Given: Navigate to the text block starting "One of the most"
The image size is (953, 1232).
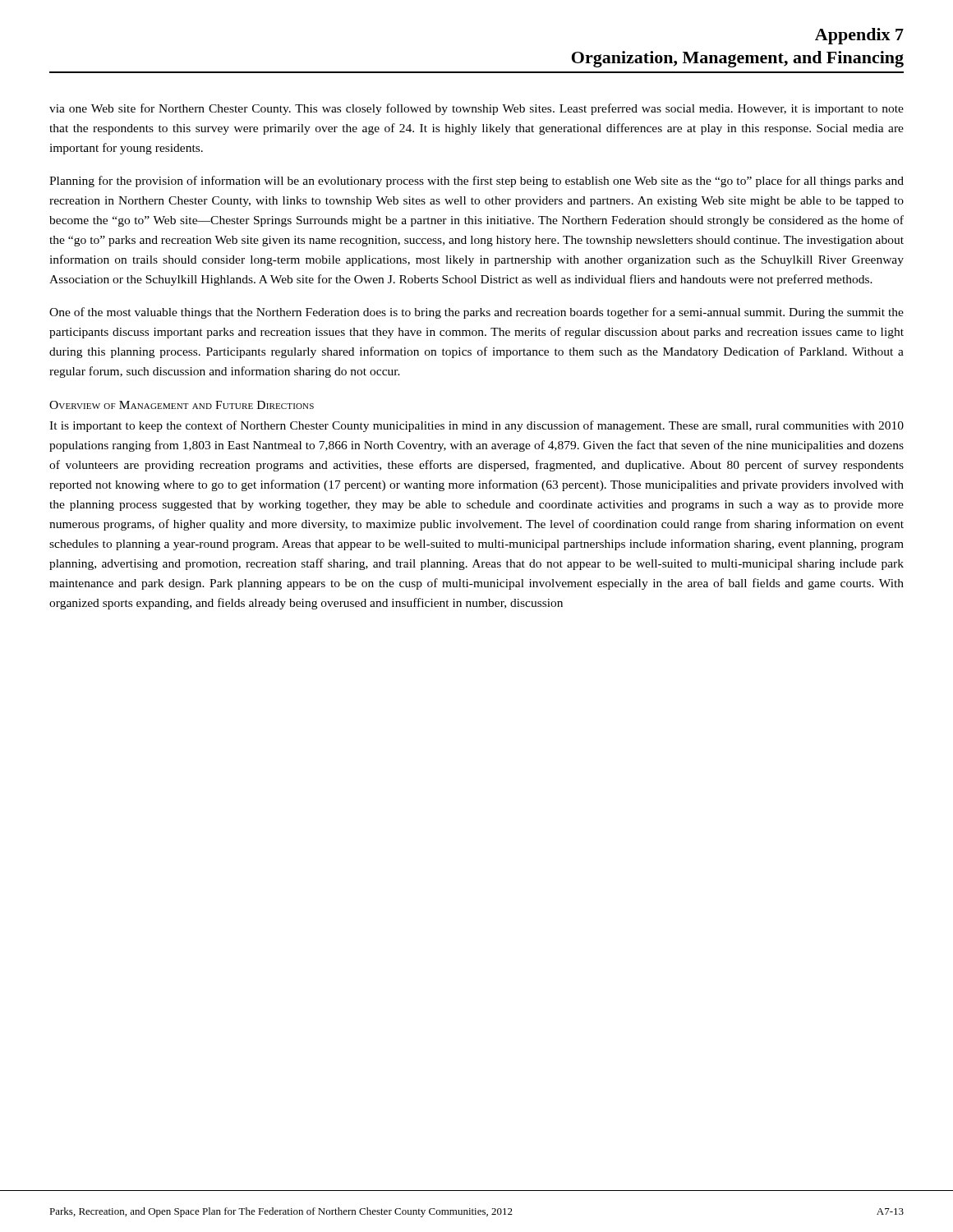Looking at the screenshot, I should (x=476, y=341).
